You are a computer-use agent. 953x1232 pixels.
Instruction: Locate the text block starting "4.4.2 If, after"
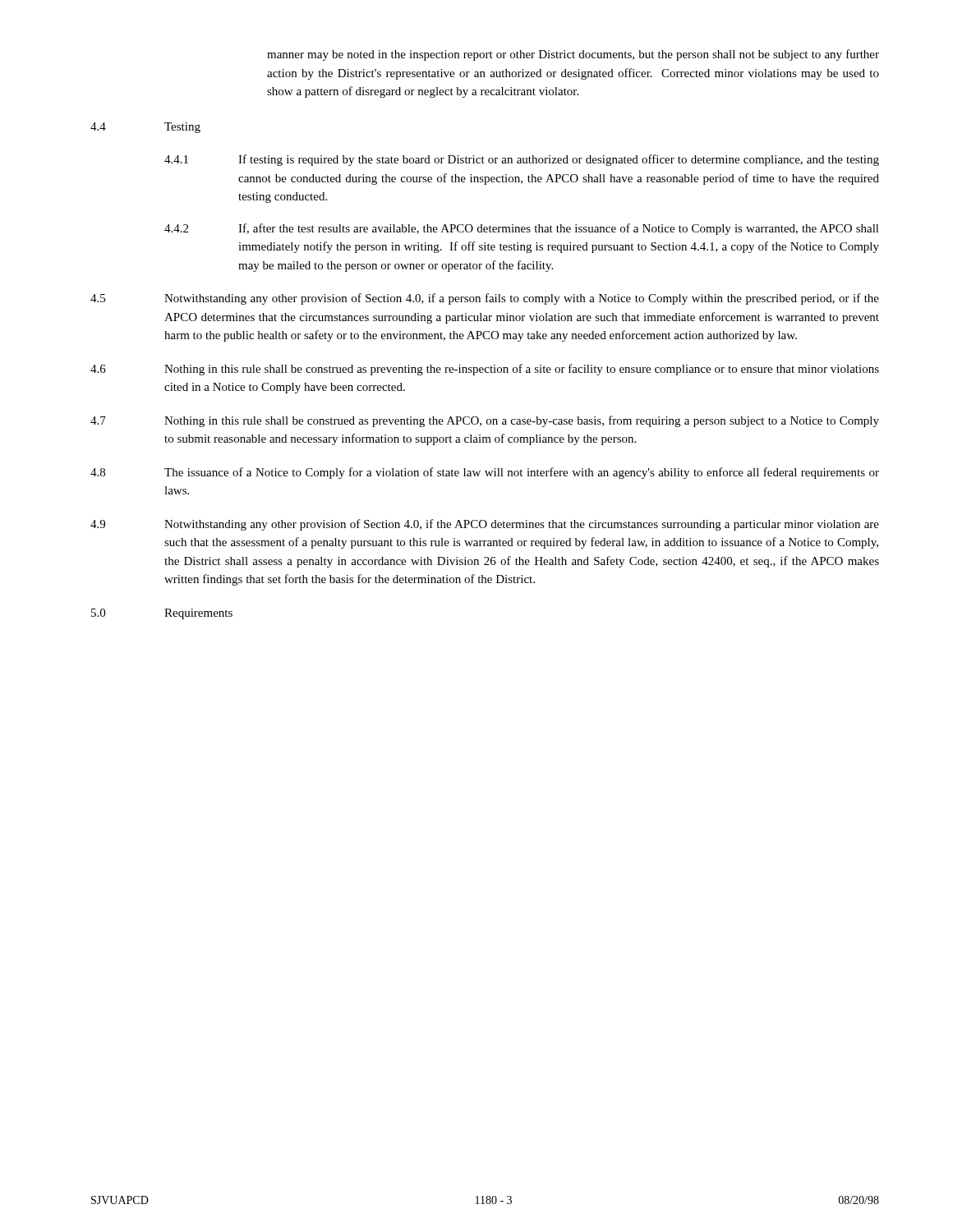click(x=522, y=247)
